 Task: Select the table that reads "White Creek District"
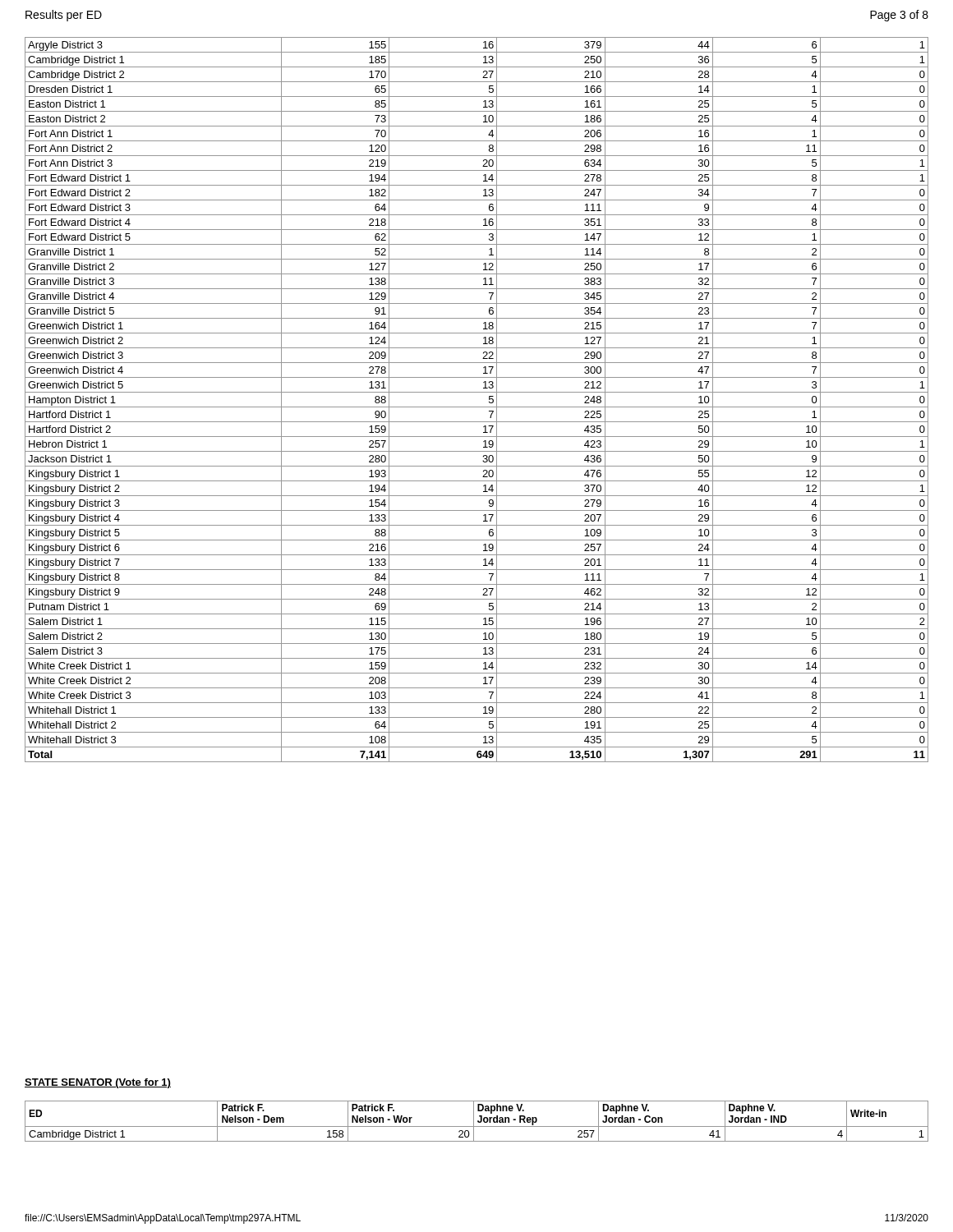(476, 400)
